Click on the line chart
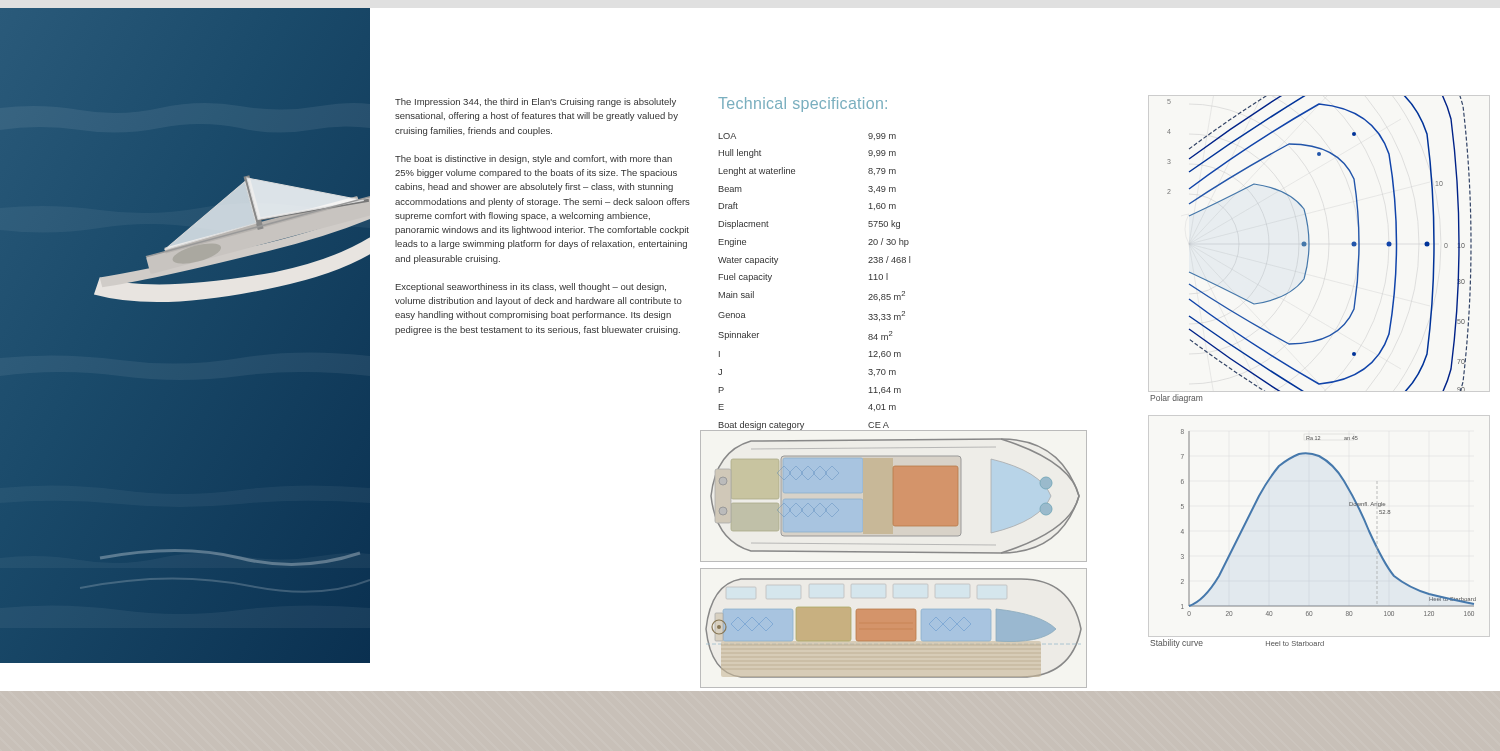The width and height of the screenshot is (1500, 751). [1319, 526]
